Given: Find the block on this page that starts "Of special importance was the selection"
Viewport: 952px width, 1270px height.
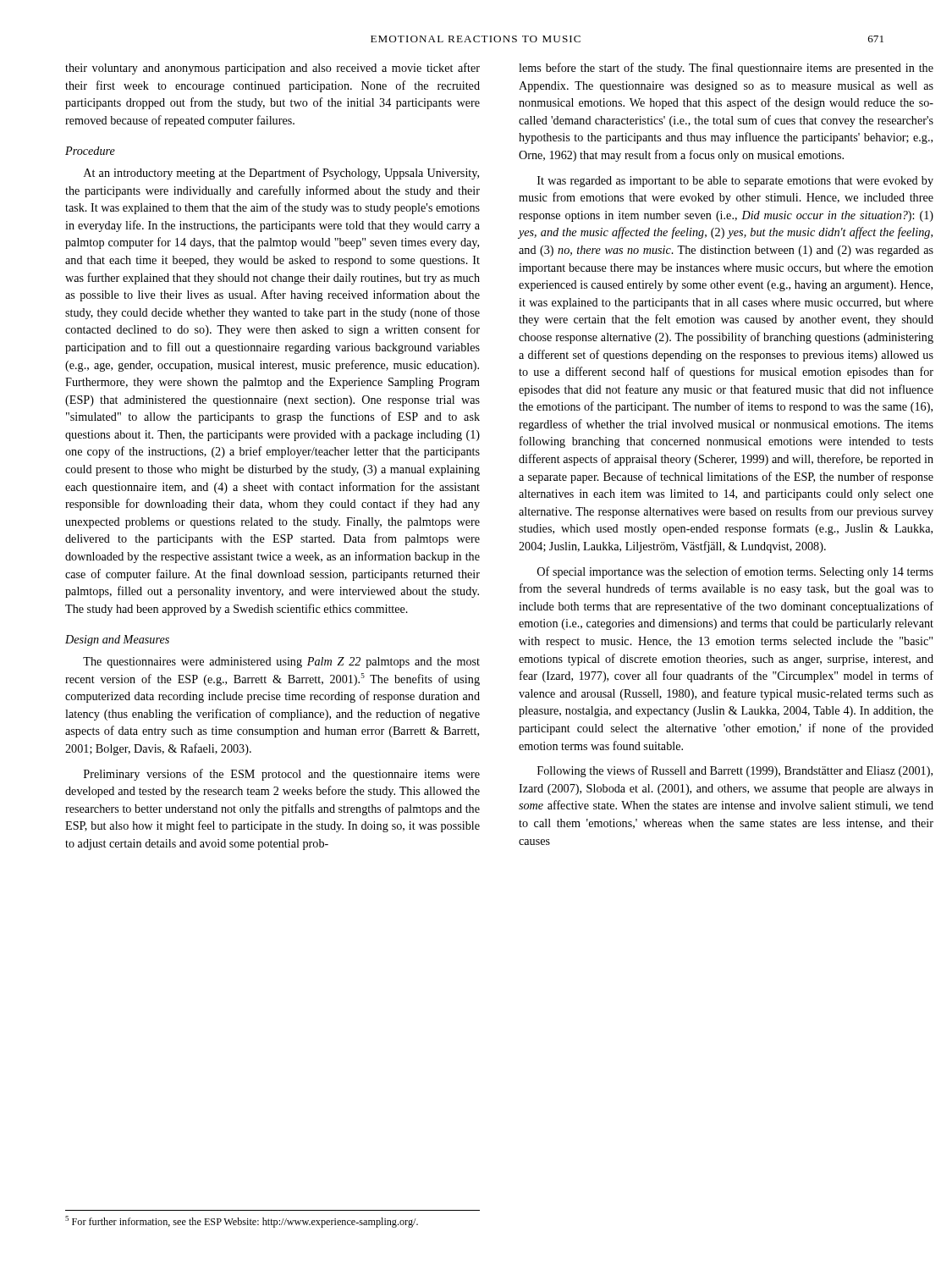Looking at the screenshot, I should coord(726,658).
